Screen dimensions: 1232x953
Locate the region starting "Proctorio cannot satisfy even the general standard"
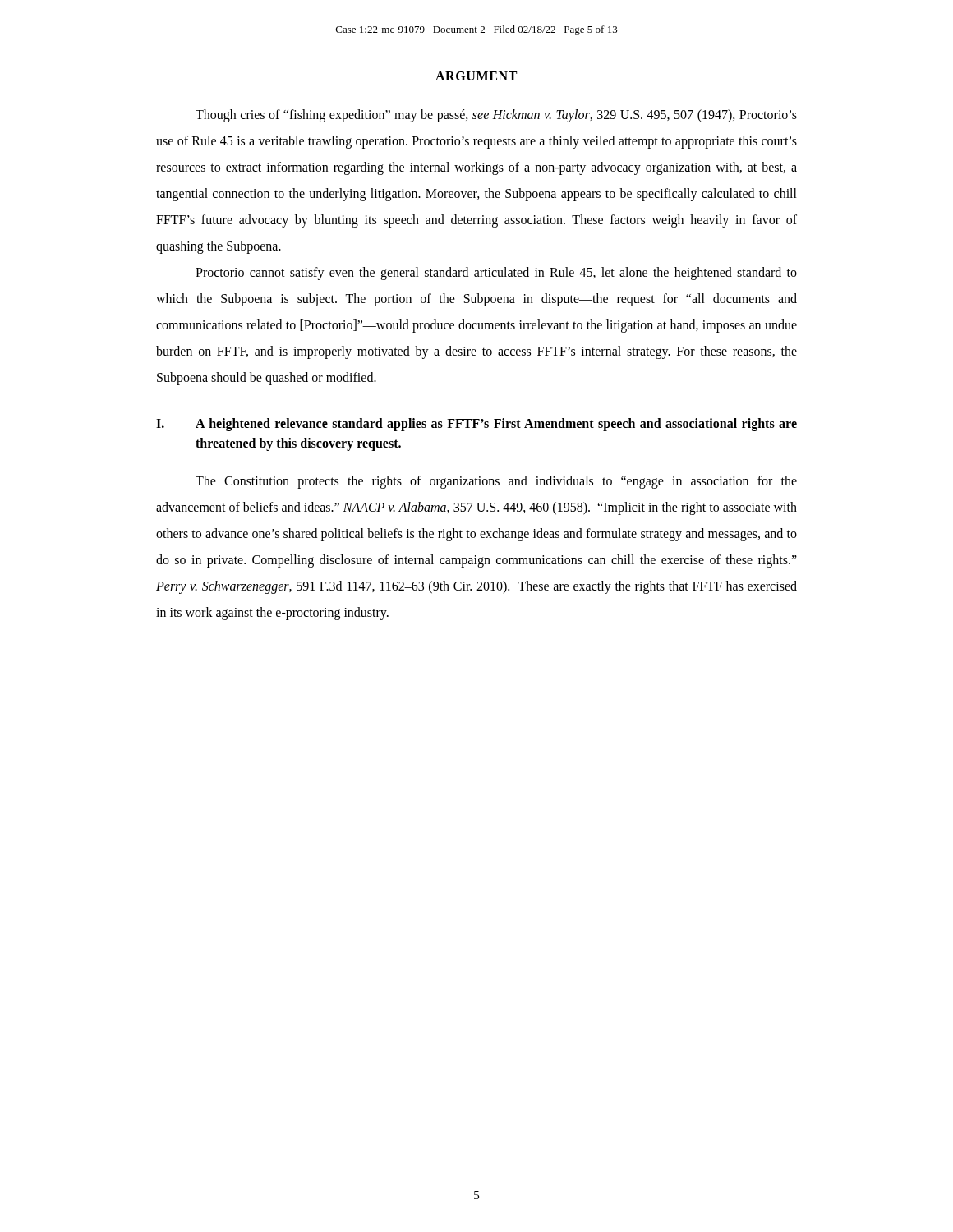pyautogui.click(x=476, y=325)
